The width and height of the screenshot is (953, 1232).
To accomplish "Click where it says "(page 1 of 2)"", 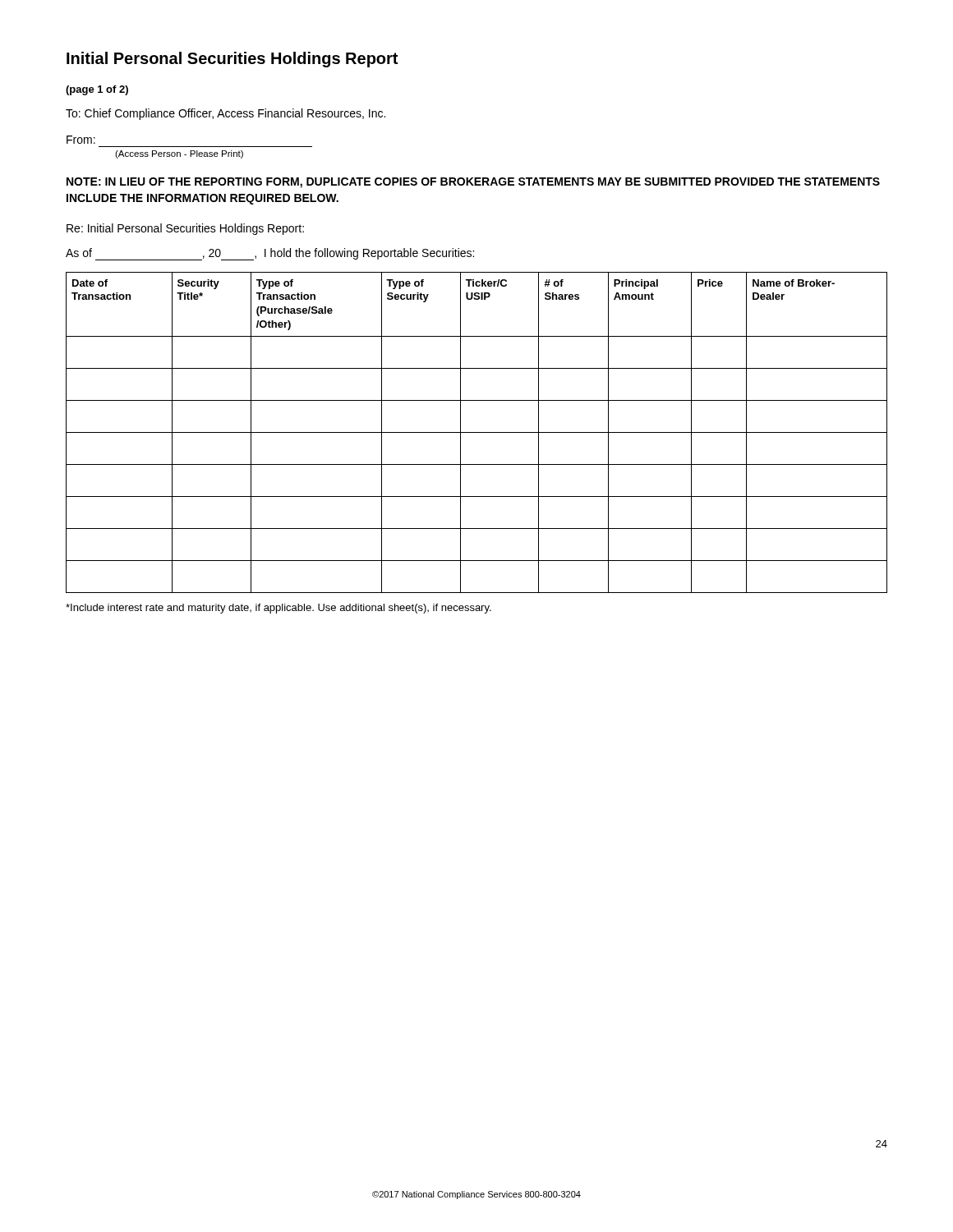I will click(x=97, y=89).
